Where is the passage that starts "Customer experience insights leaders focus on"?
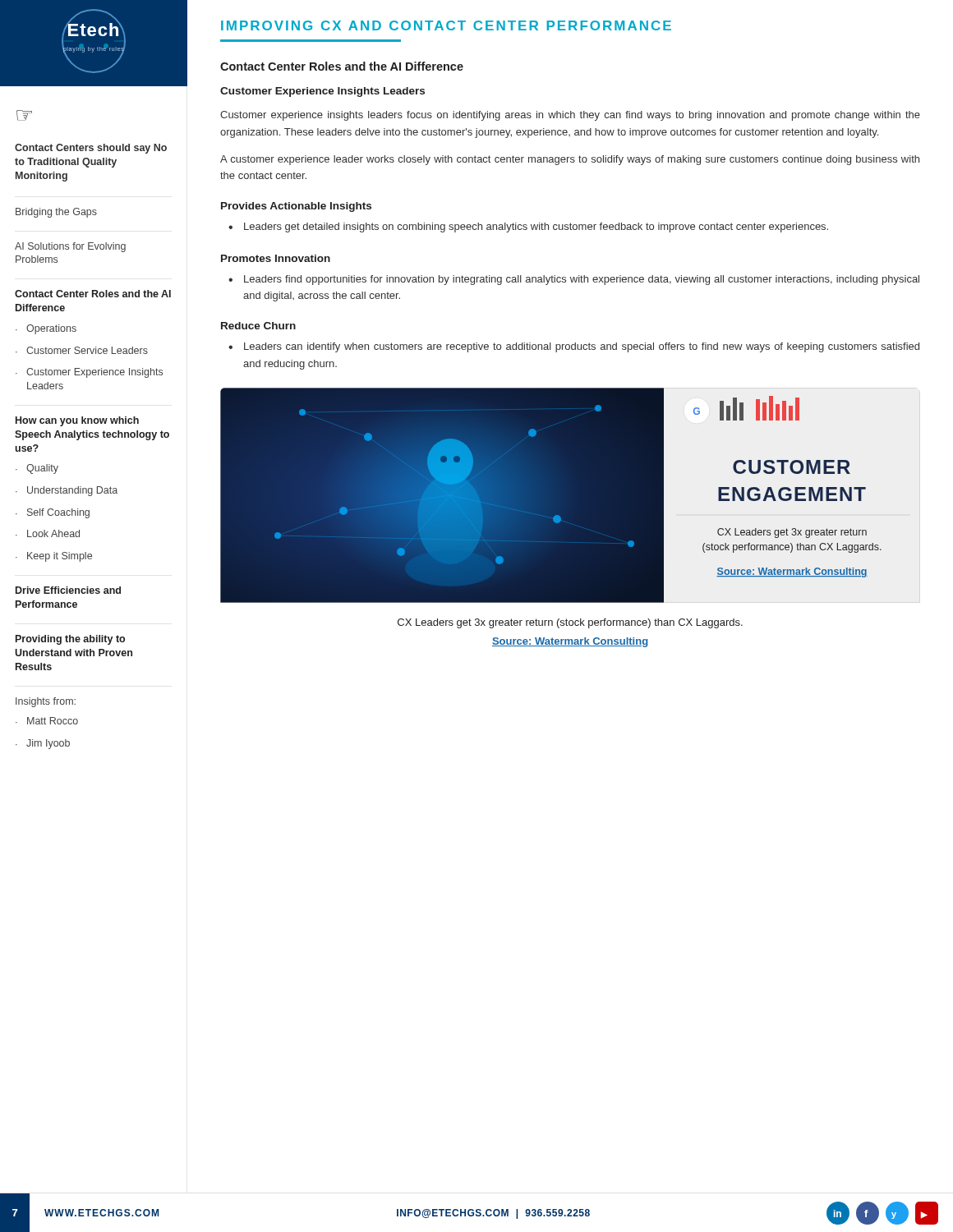 pyautogui.click(x=570, y=123)
